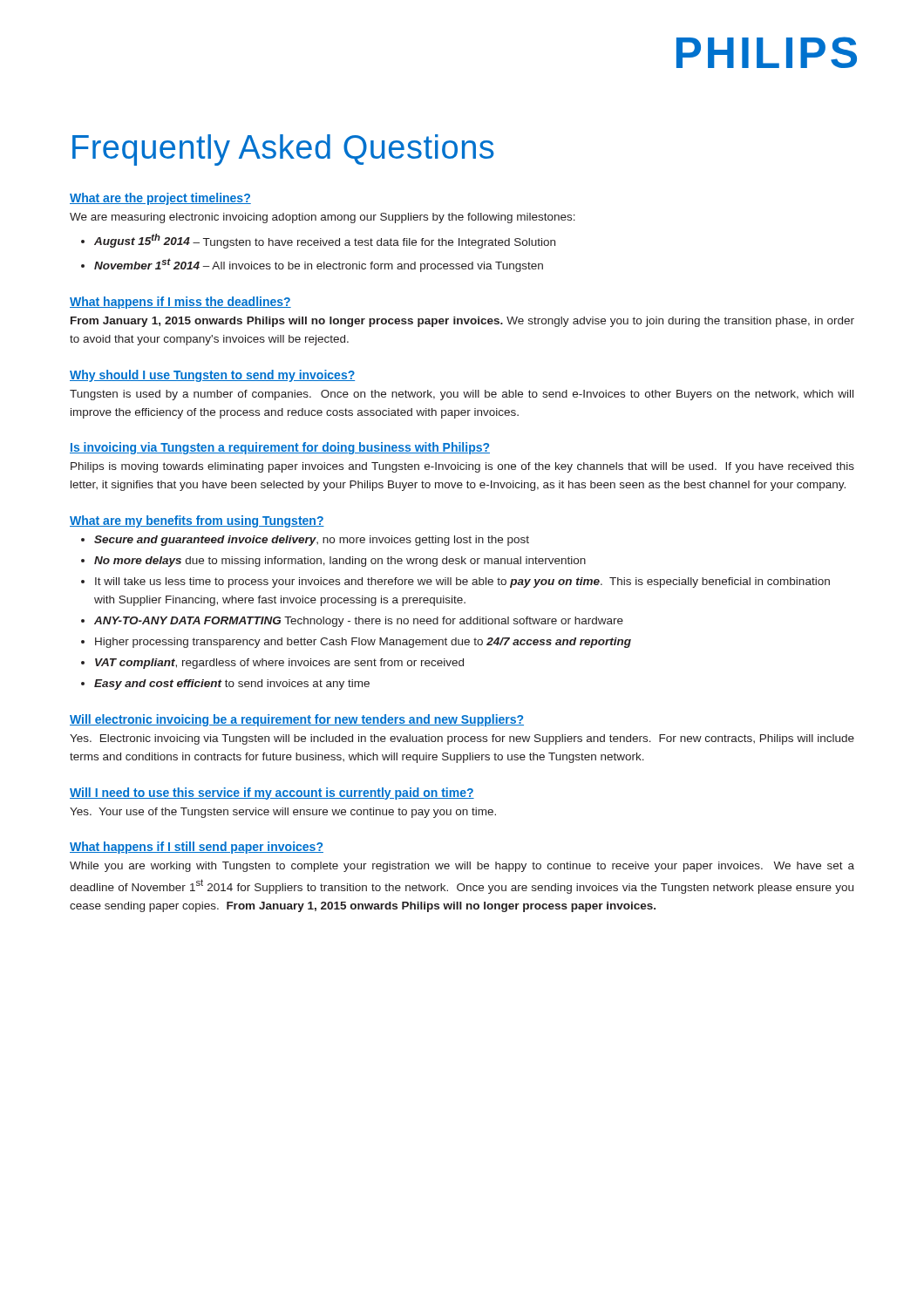Viewport: 924px width, 1308px height.
Task: Click the passage that begins "Secure and guaranteed invoice delivery, no"
Action: tap(312, 540)
